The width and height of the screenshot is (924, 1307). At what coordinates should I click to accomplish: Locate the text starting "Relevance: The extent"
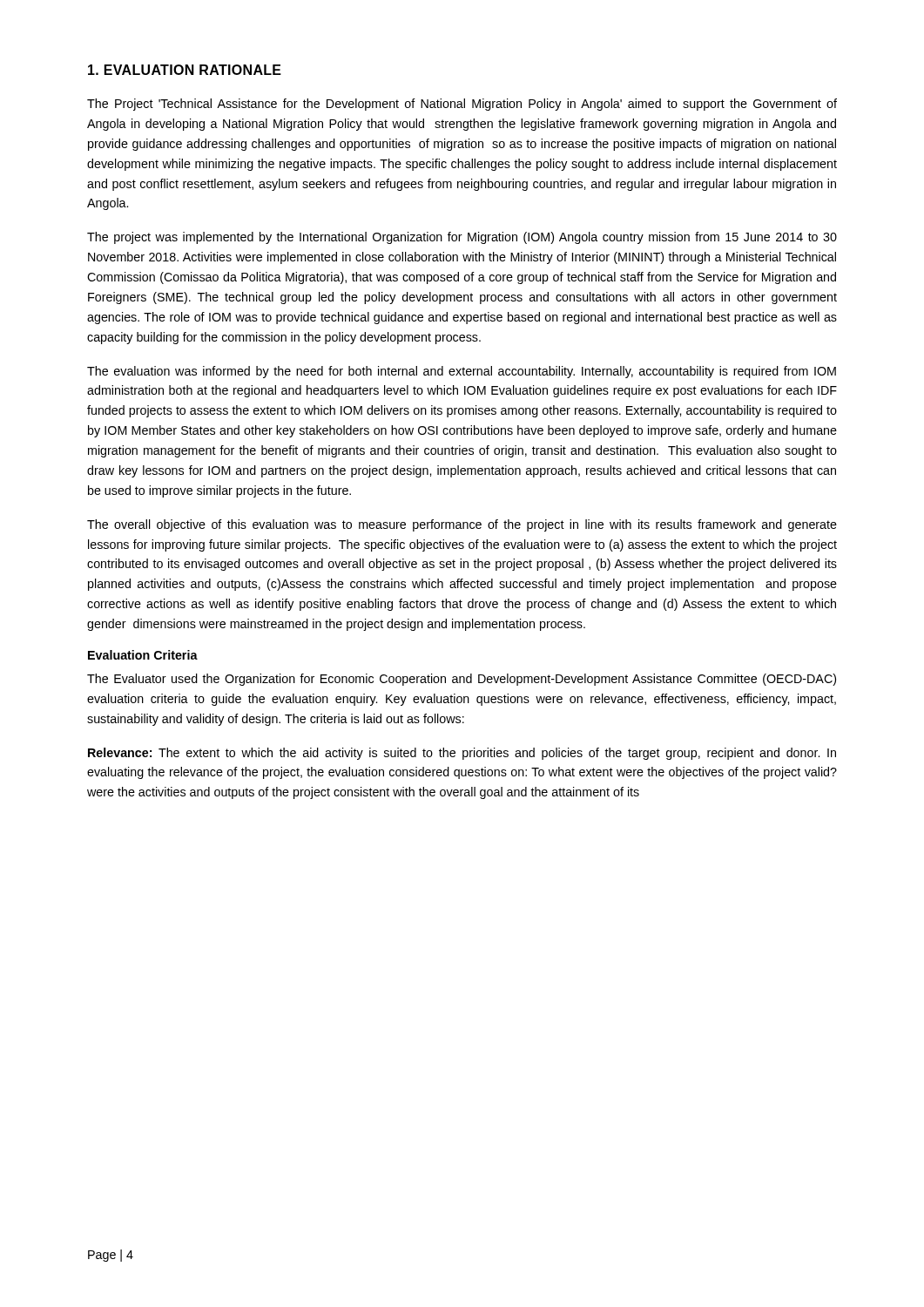462,772
